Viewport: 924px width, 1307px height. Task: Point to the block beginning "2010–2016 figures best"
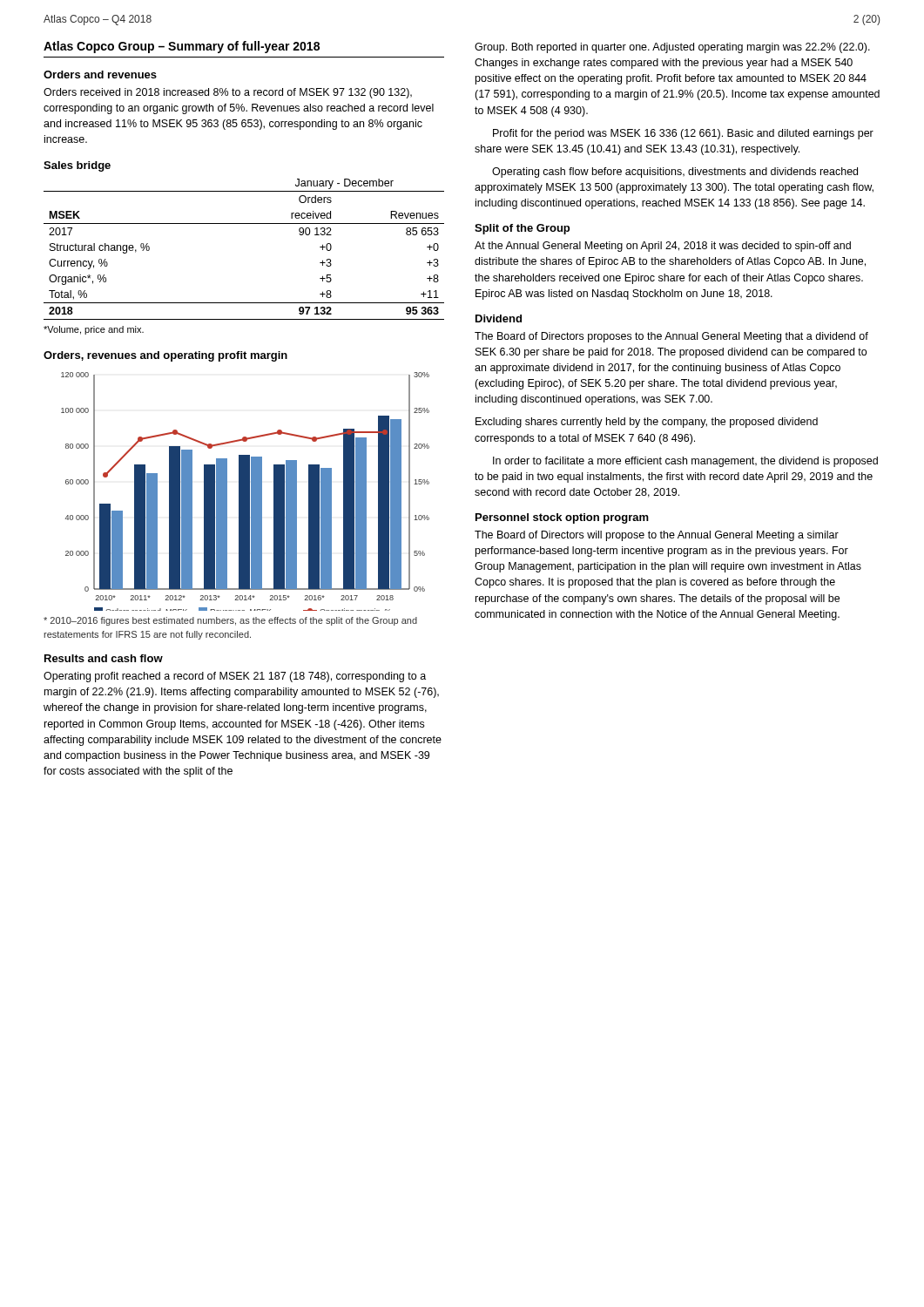click(x=244, y=628)
